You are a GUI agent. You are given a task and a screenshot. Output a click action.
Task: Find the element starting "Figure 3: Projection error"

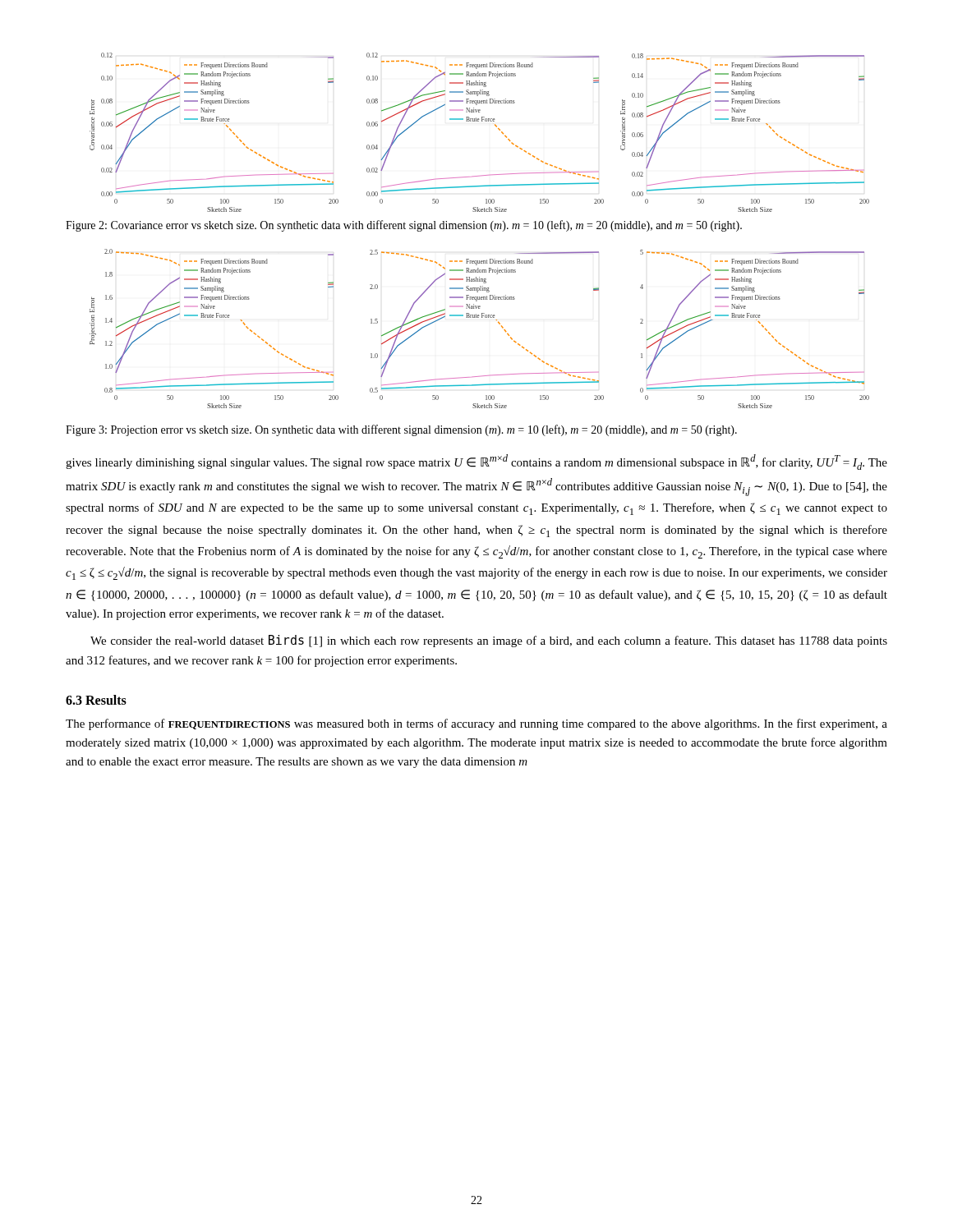[x=402, y=430]
